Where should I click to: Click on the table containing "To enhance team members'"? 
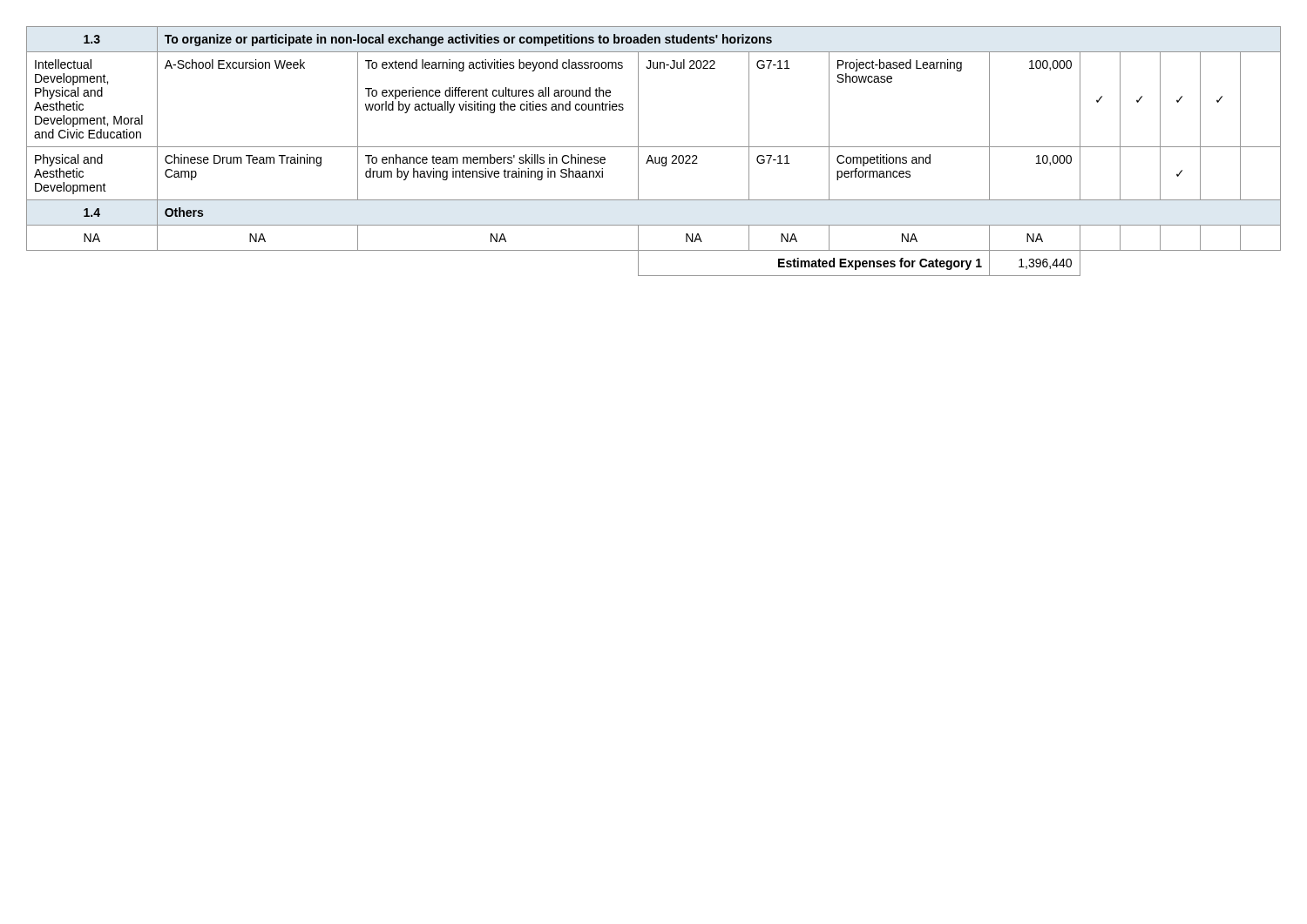654,151
